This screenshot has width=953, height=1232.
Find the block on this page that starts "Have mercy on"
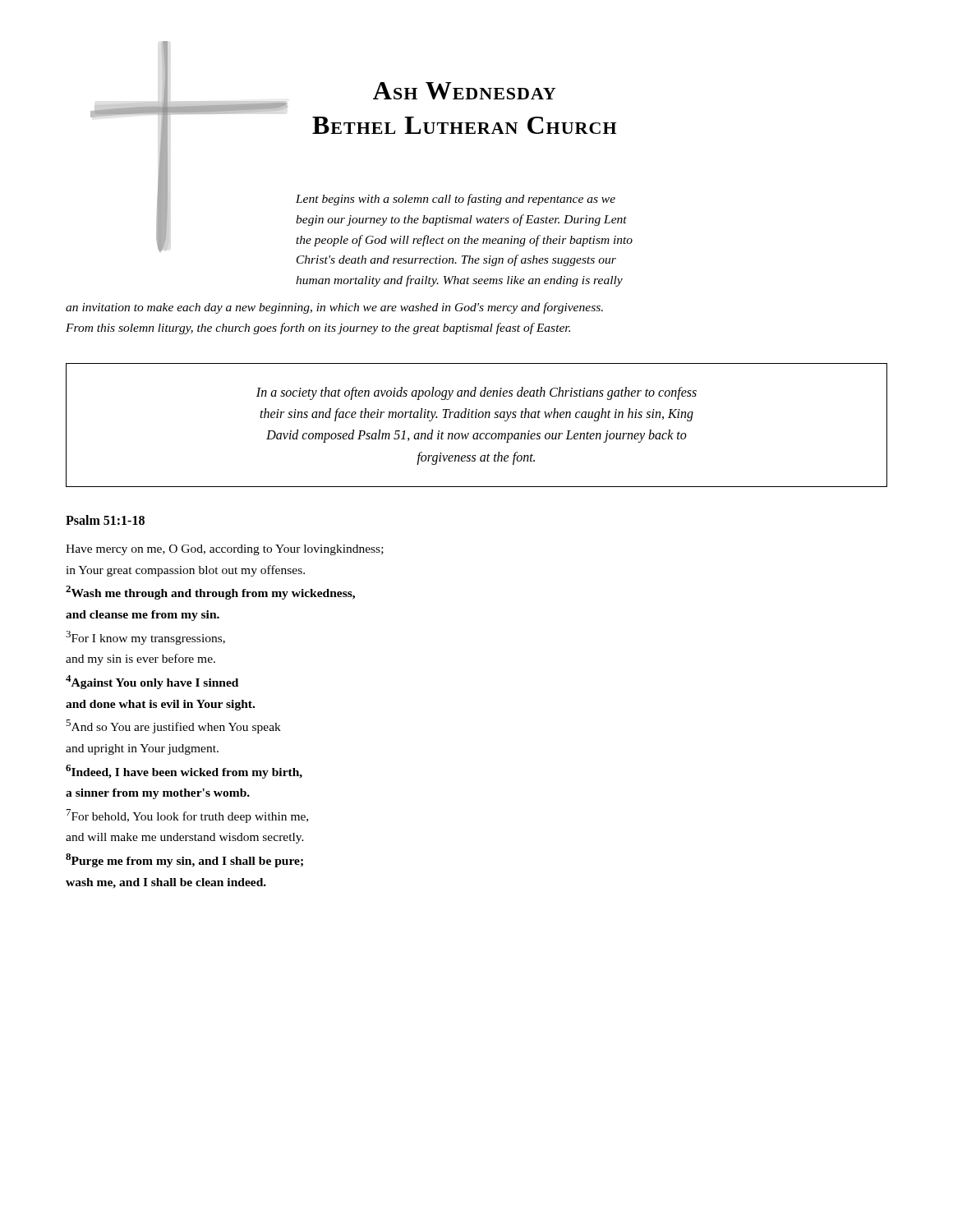pyautogui.click(x=225, y=550)
